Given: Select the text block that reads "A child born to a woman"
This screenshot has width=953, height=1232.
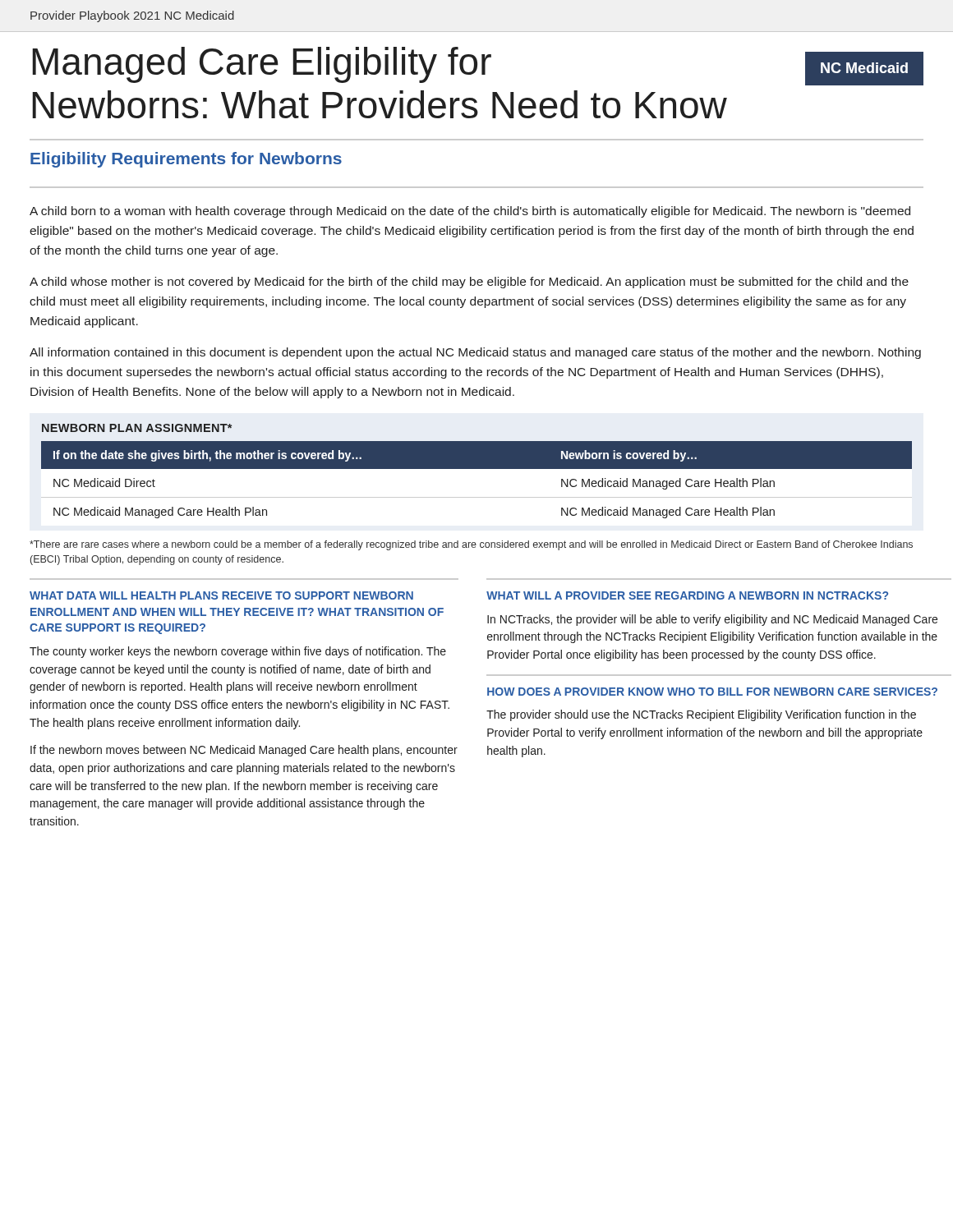Looking at the screenshot, I should tap(472, 230).
